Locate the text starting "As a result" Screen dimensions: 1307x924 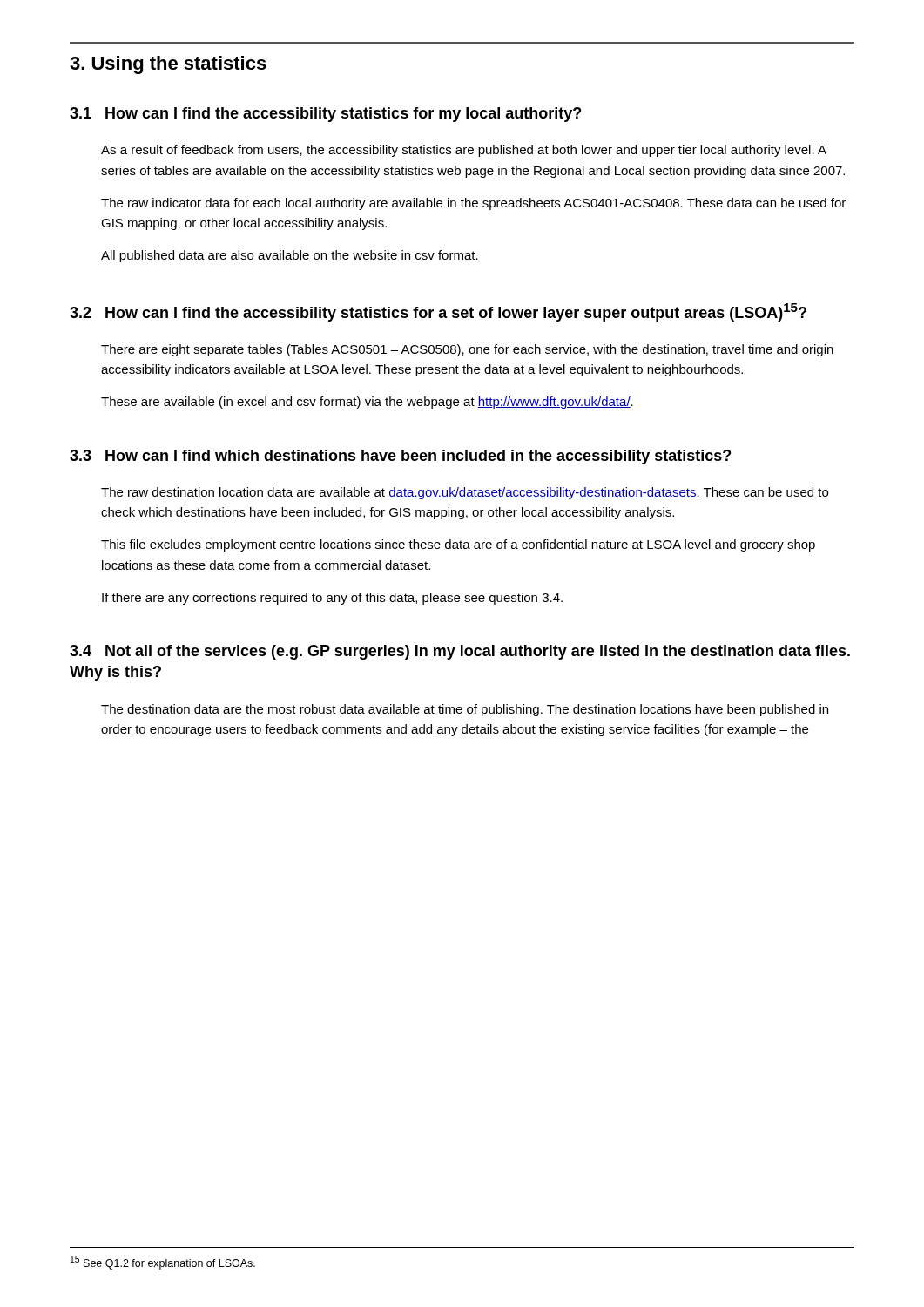point(478,203)
